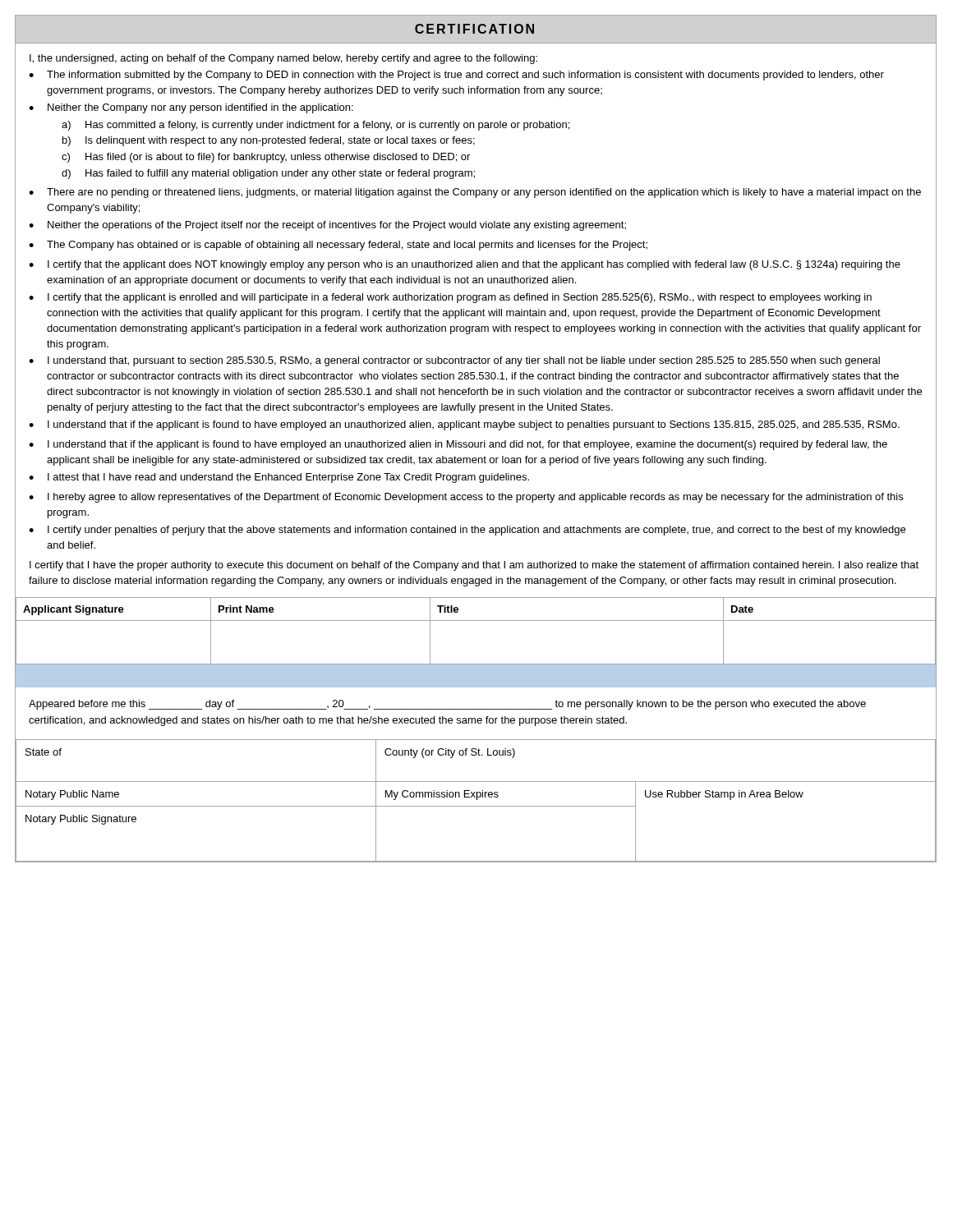Select the text block starting "• I attest"

476,479
